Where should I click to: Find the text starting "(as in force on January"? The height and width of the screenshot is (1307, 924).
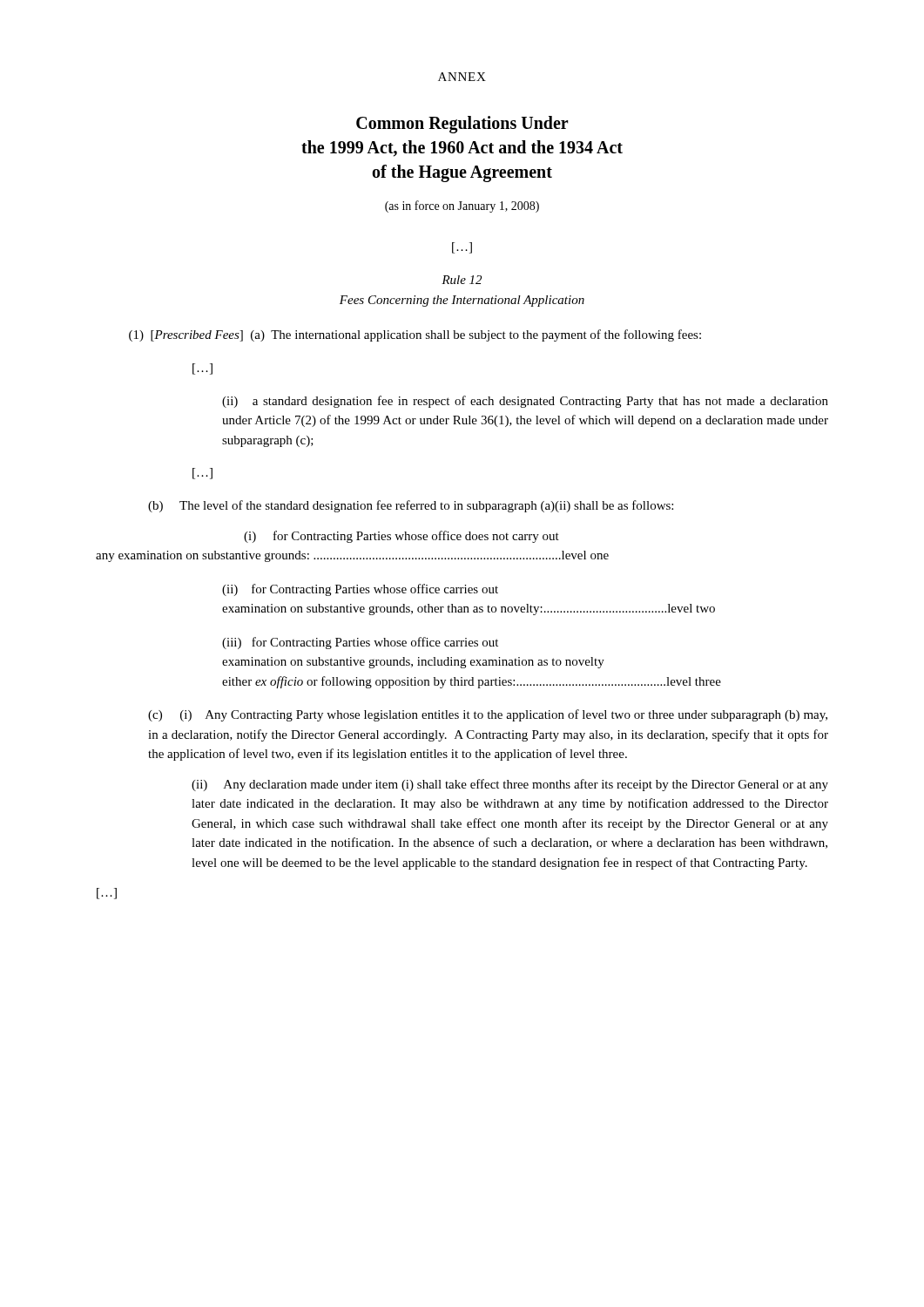click(x=462, y=206)
